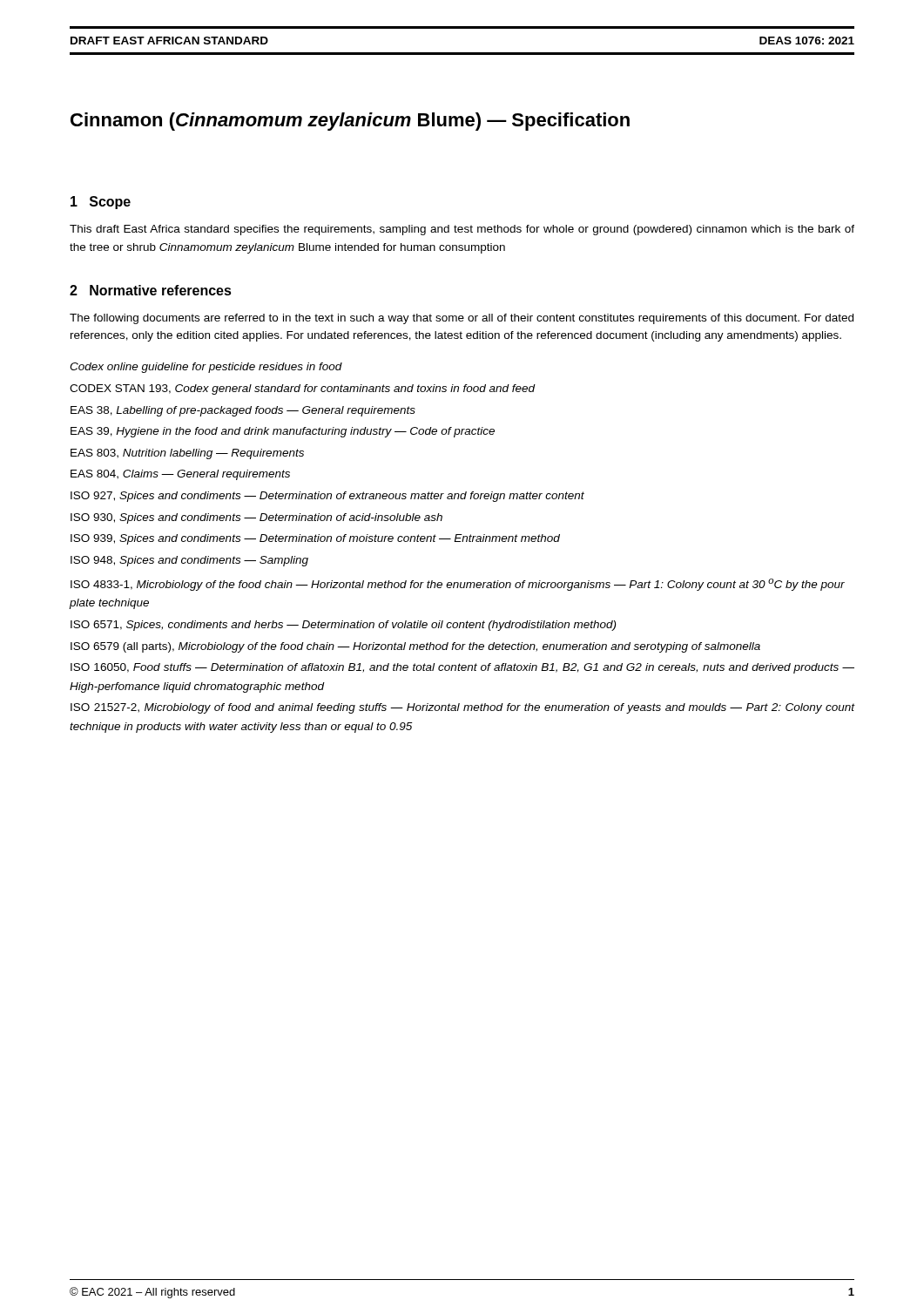This screenshot has height=1307, width=924.
Task: Locate the list item that reads "EAS 38, Labelling of pre-packaged"
Action: 243,410
